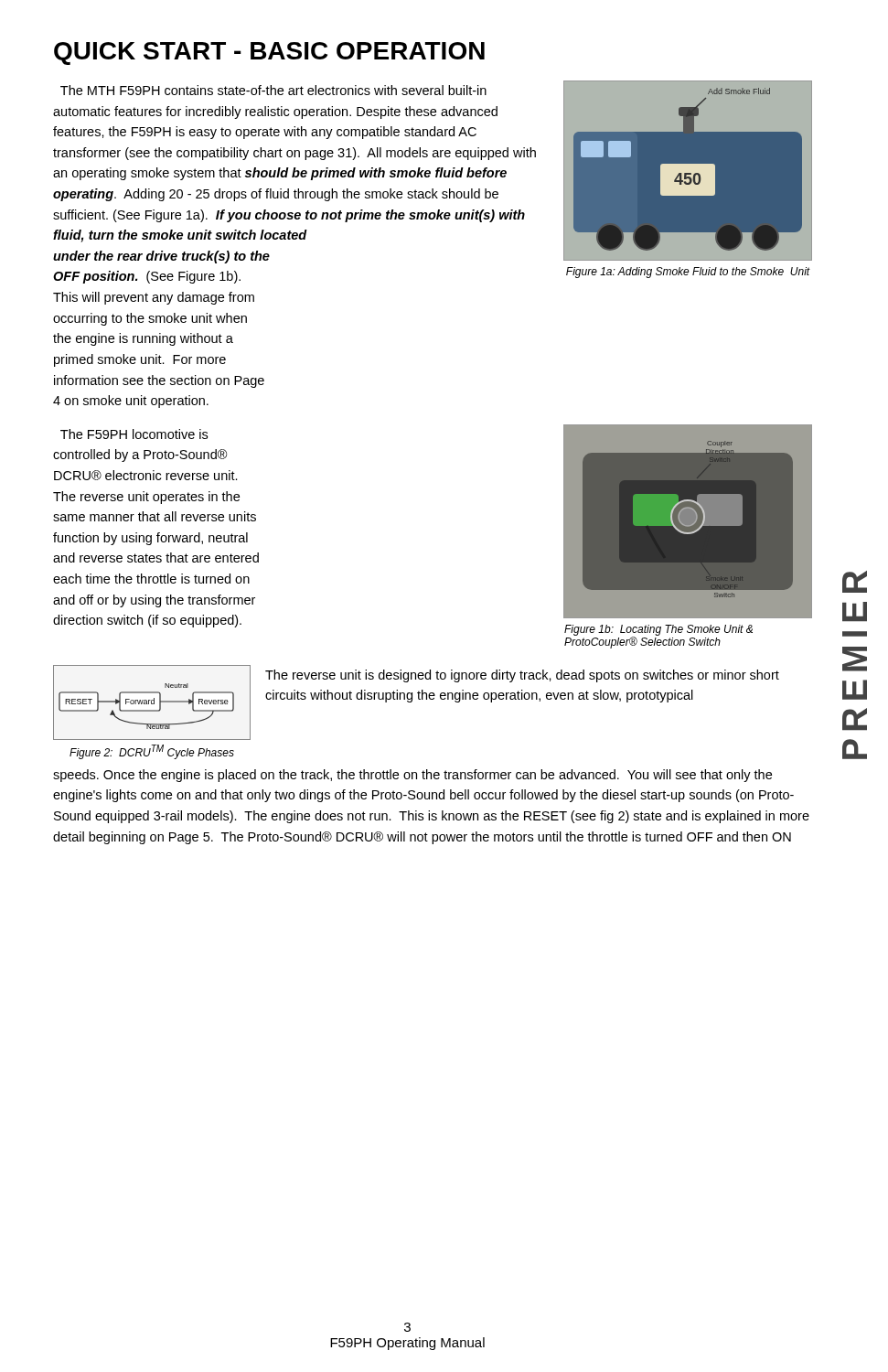Locate the block of text that opens with "speeds. Once the engine"
The image size is (888, 1372).
(431, 806)
